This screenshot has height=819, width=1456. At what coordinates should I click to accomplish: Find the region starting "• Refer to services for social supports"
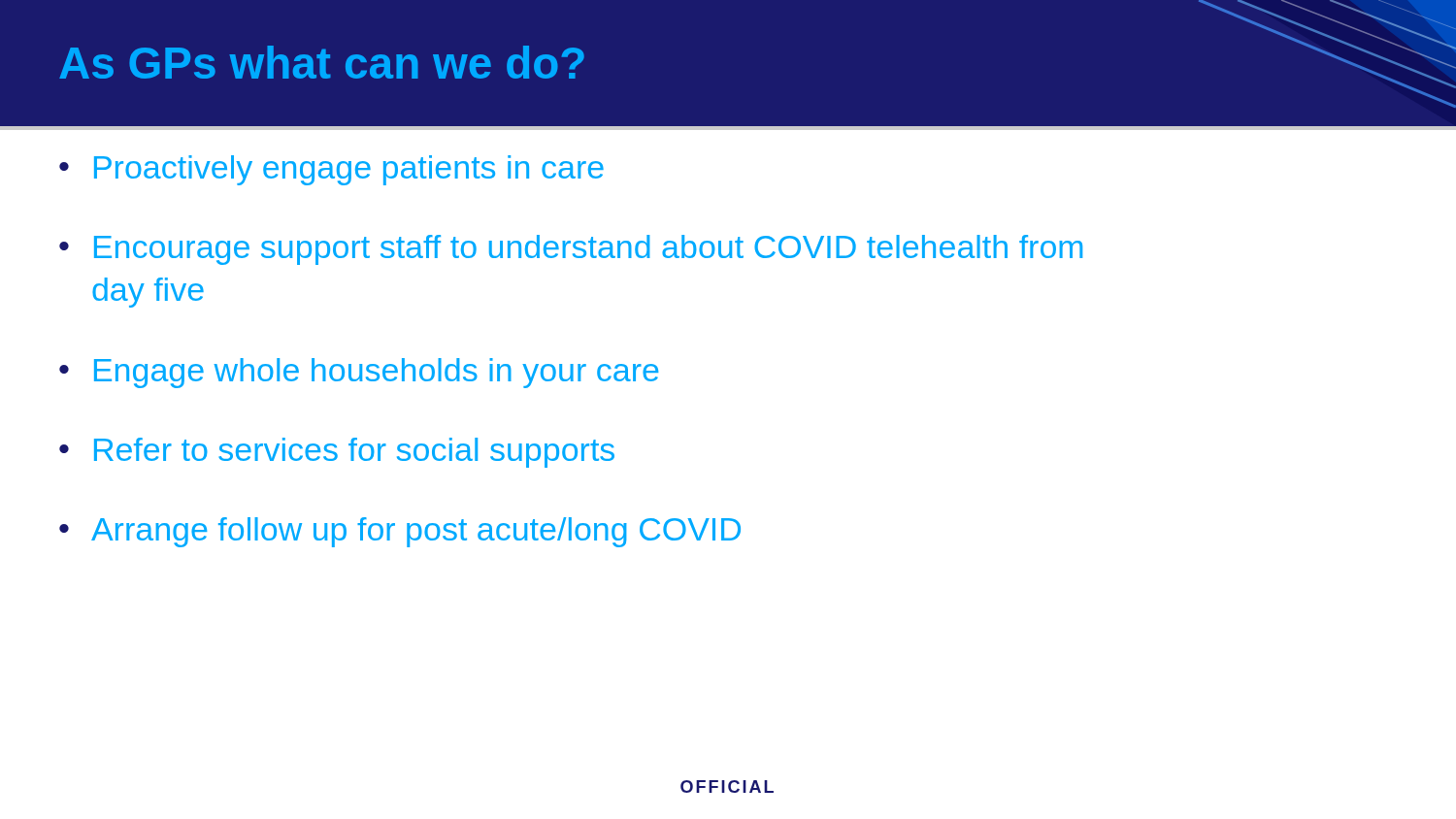(x=337, y=449)
